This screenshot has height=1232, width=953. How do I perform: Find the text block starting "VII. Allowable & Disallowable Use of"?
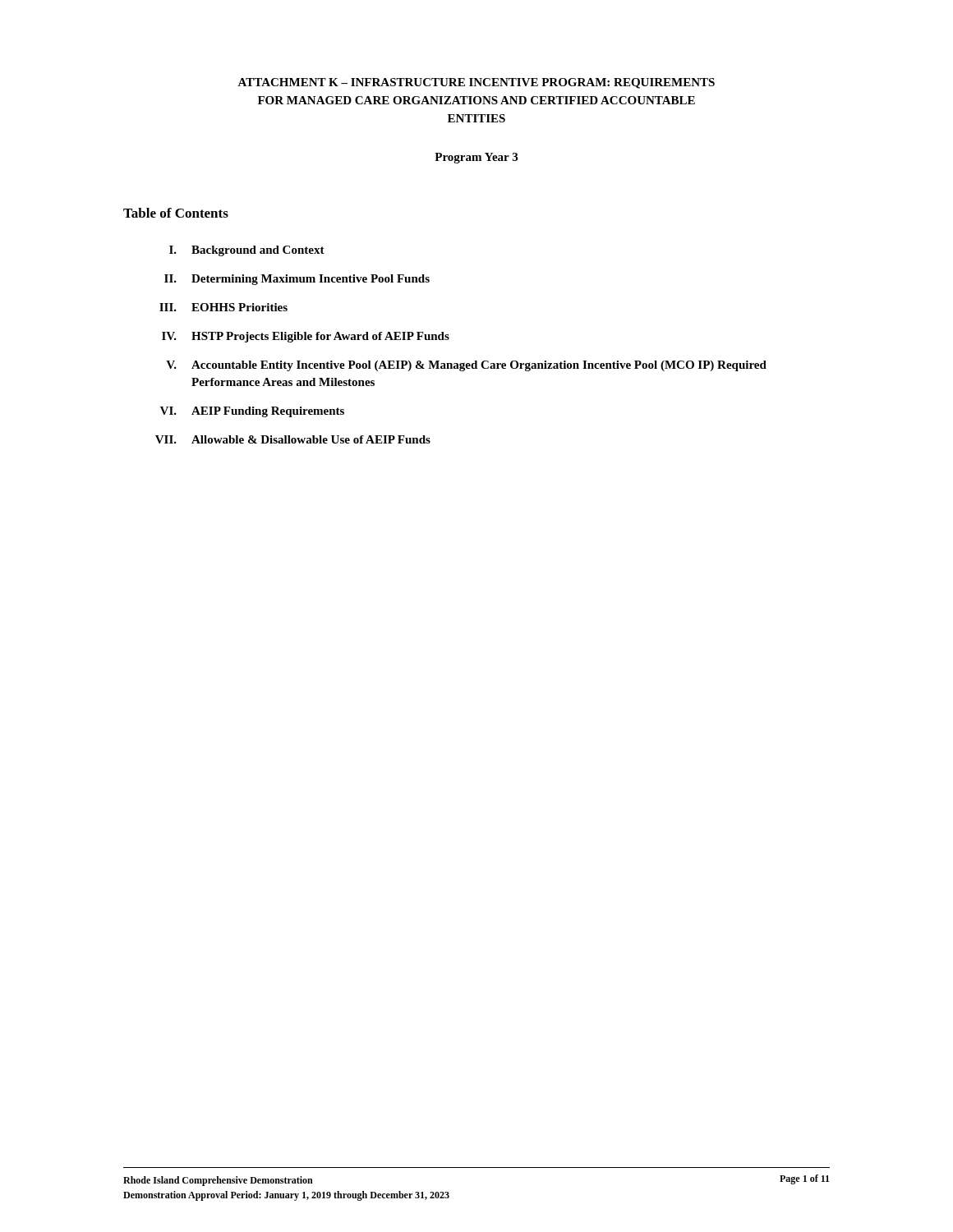(293, 439)
